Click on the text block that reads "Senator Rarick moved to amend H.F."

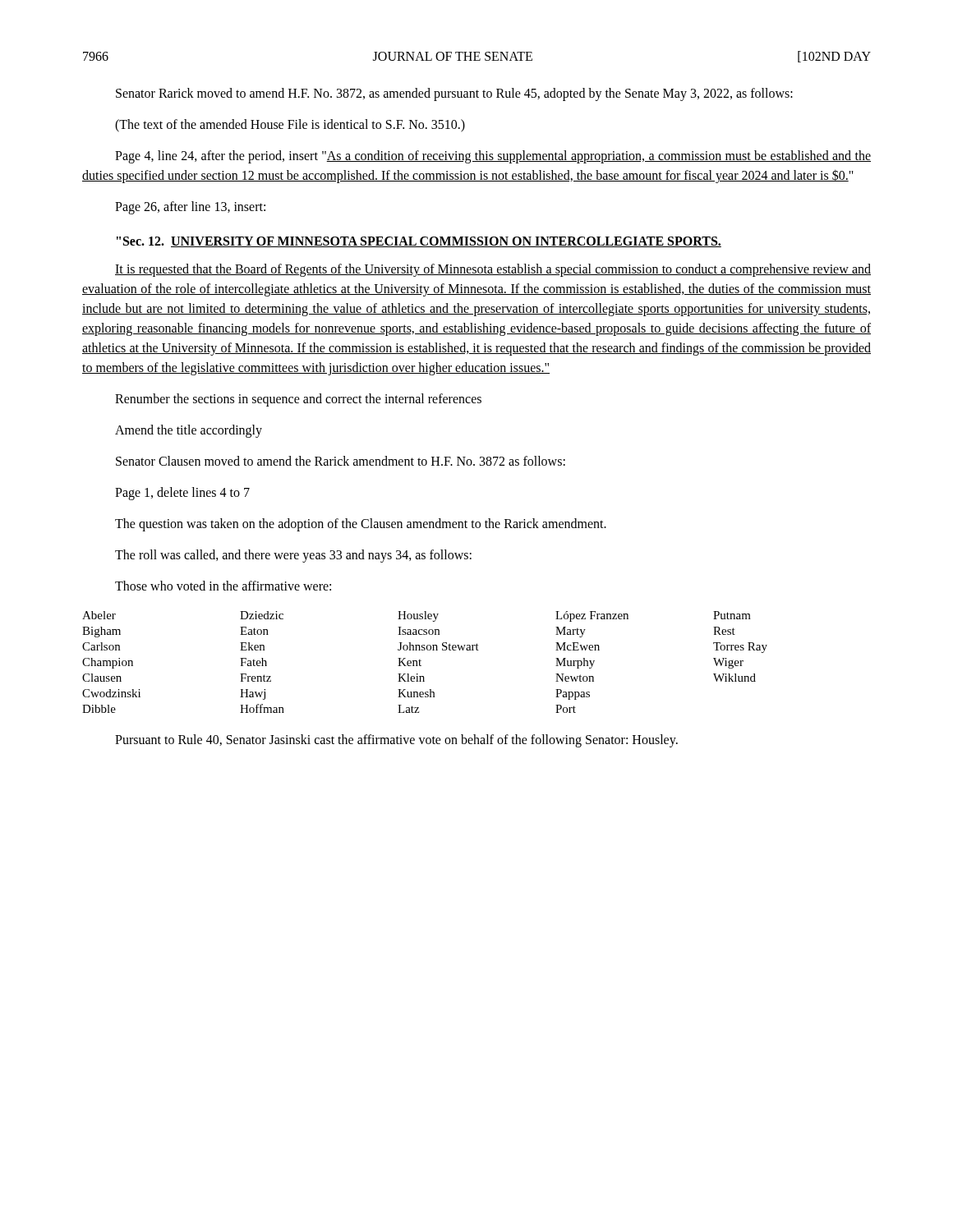pos(454,93)
